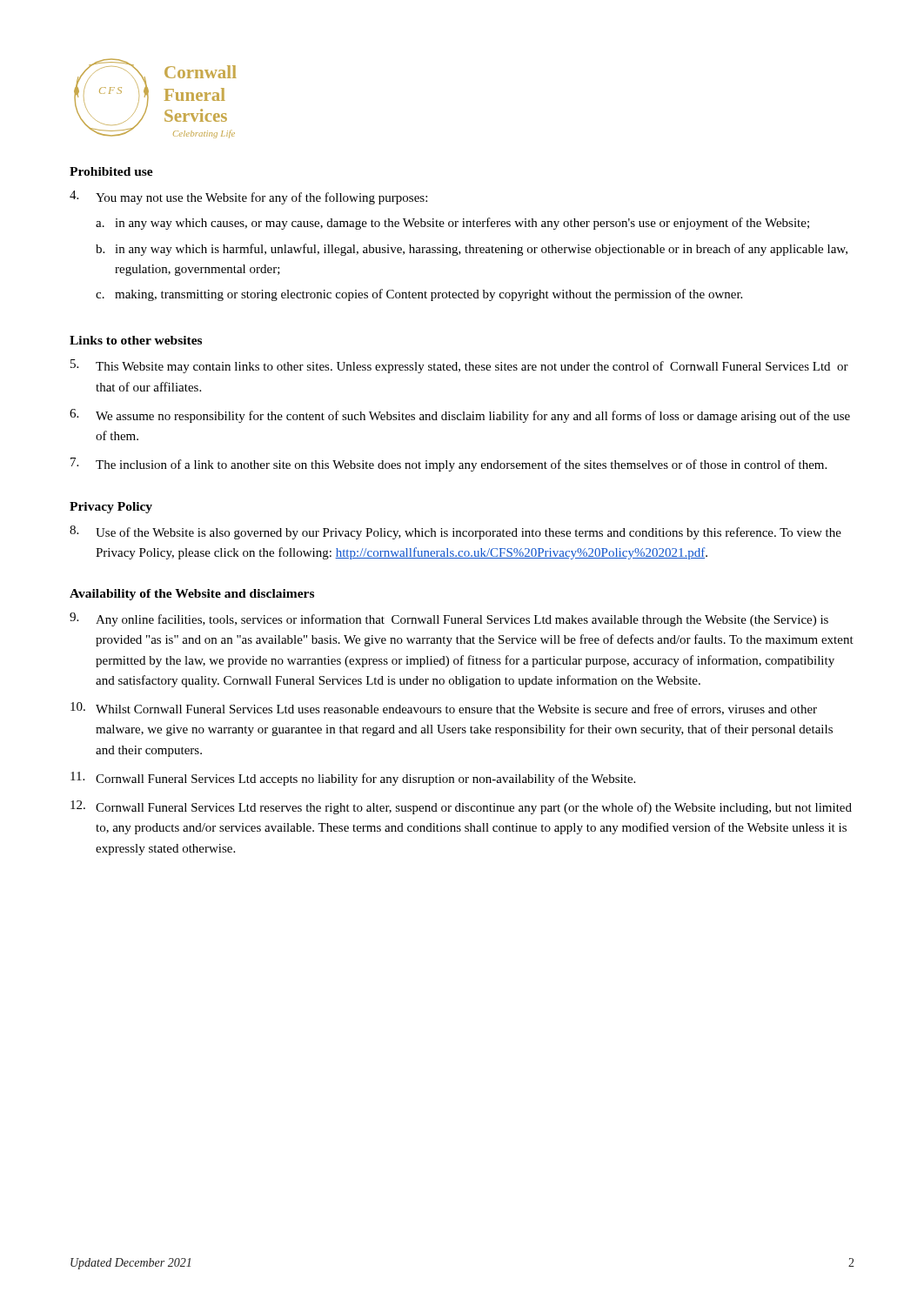
Task: Locate the list item that reads "8. Use of the"
Action: coord(462,543)
